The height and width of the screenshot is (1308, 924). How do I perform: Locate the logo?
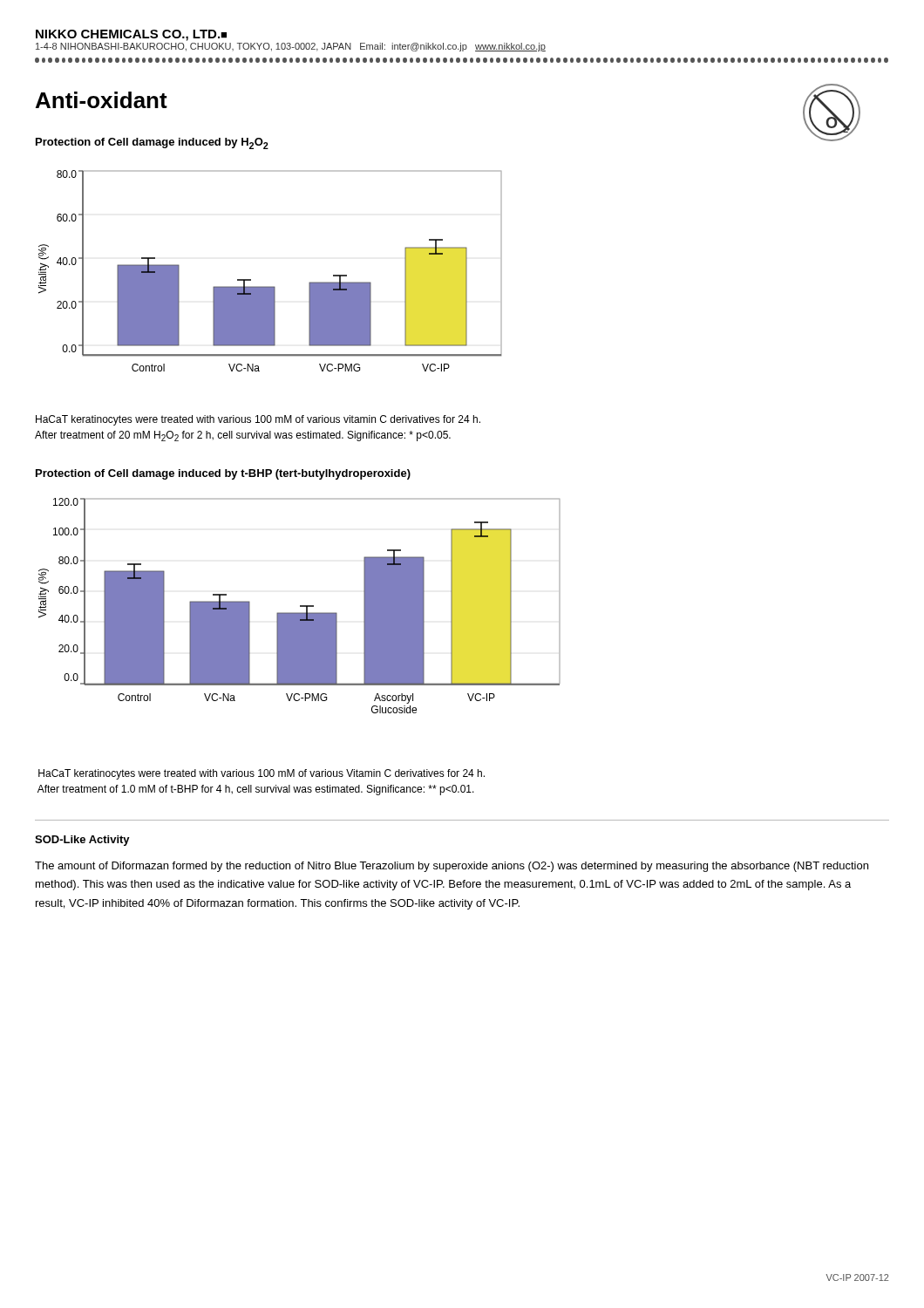[x=832, y=112]
